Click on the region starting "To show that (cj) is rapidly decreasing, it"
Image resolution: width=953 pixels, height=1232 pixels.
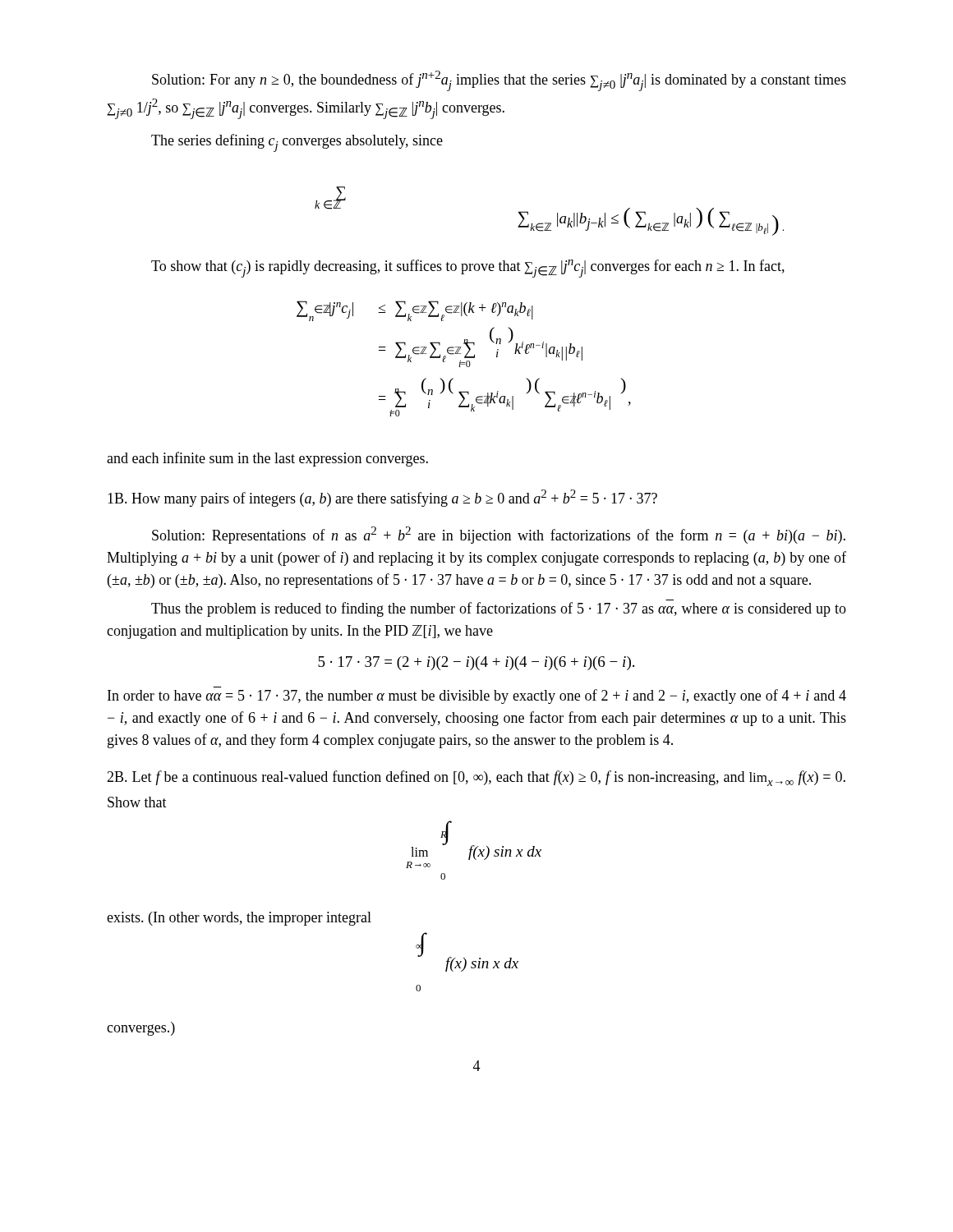[x=468, y=266]
